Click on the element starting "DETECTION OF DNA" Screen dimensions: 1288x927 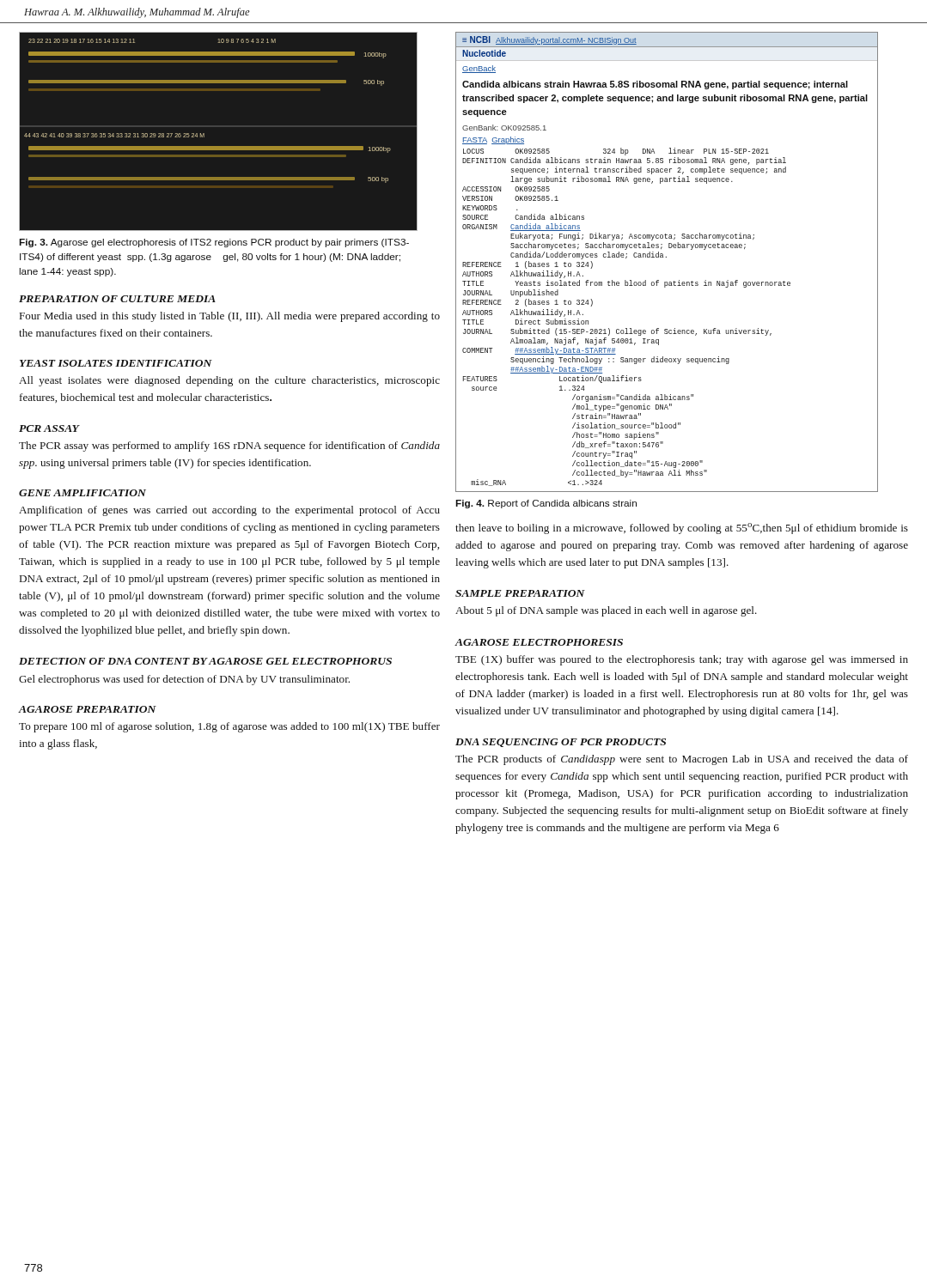coord(206,661)
